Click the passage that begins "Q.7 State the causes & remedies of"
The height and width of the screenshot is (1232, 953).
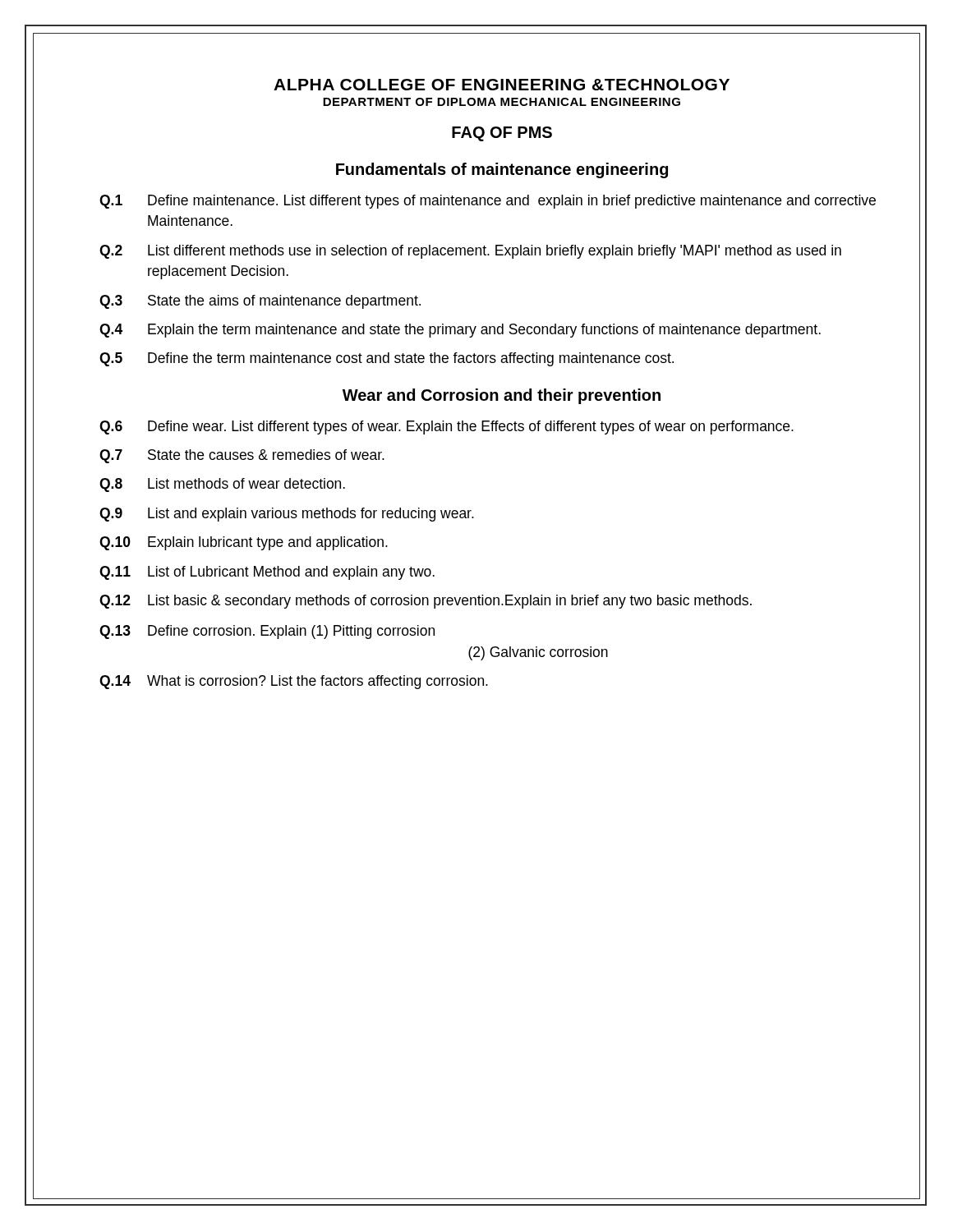tap(242, 456)
